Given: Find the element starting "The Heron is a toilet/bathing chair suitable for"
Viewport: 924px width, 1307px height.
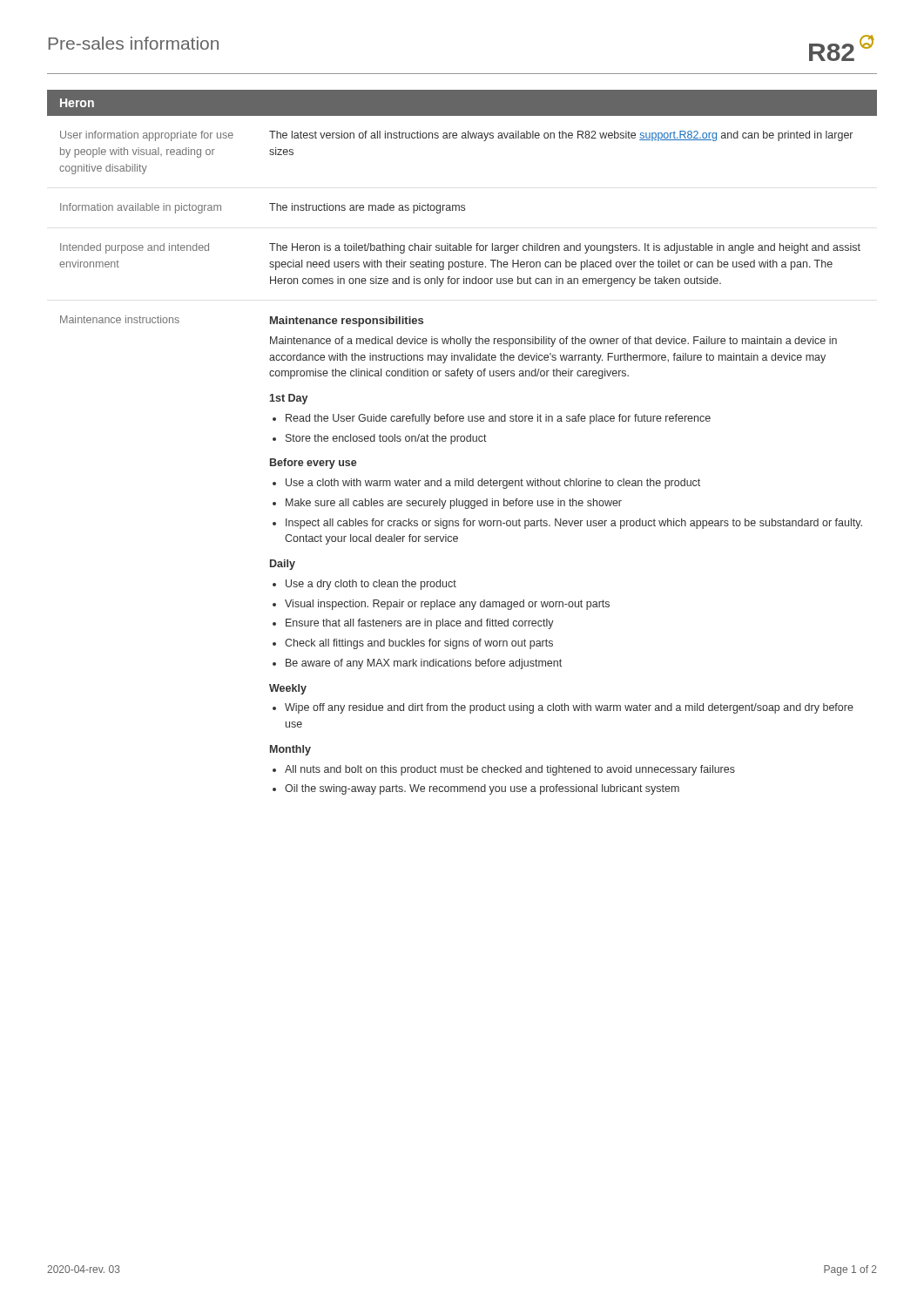Looking at the screenshot, I should coord(565,264).
